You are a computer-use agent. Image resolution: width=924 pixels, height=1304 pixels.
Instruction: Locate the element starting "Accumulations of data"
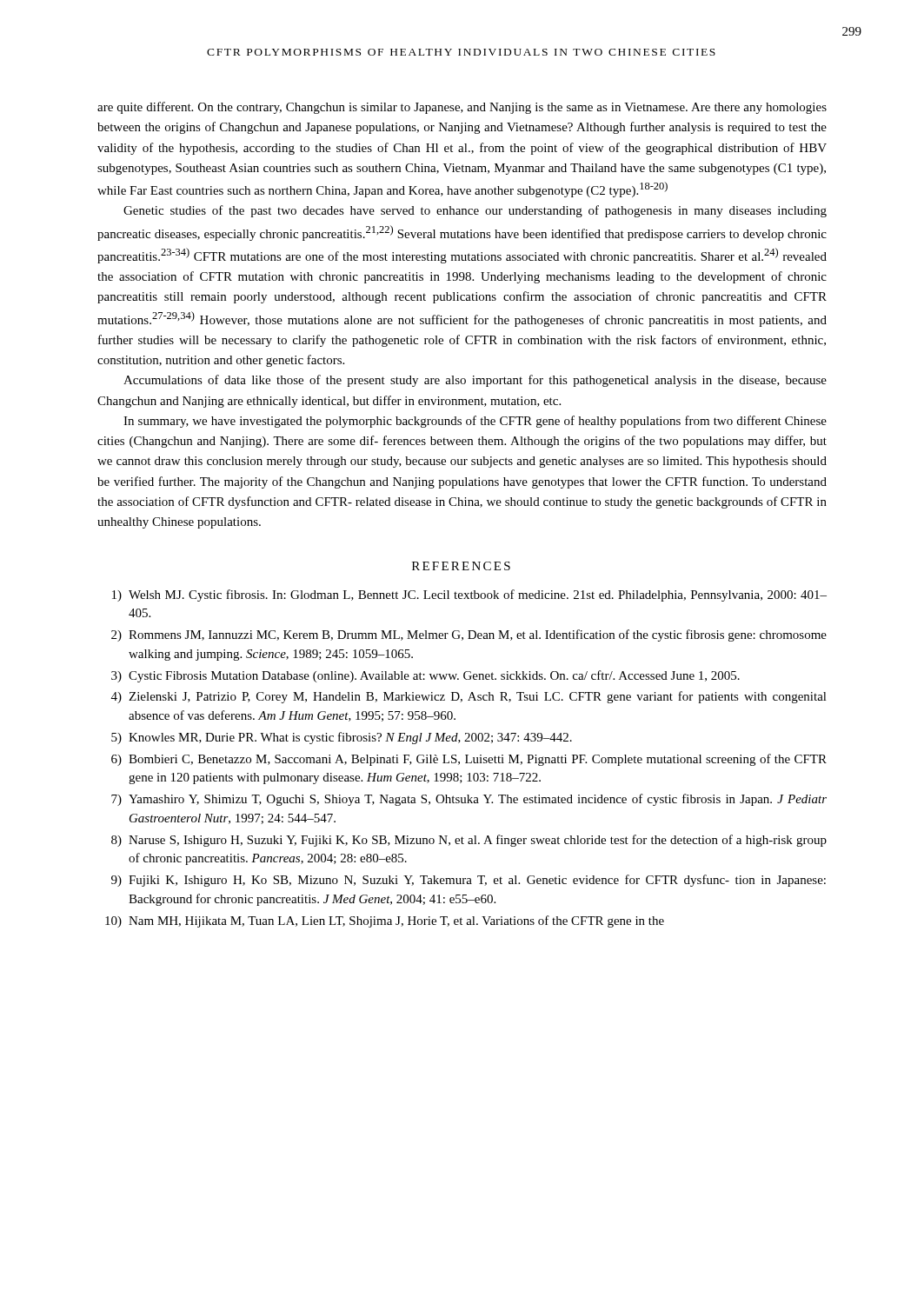(x=462, y=391)
